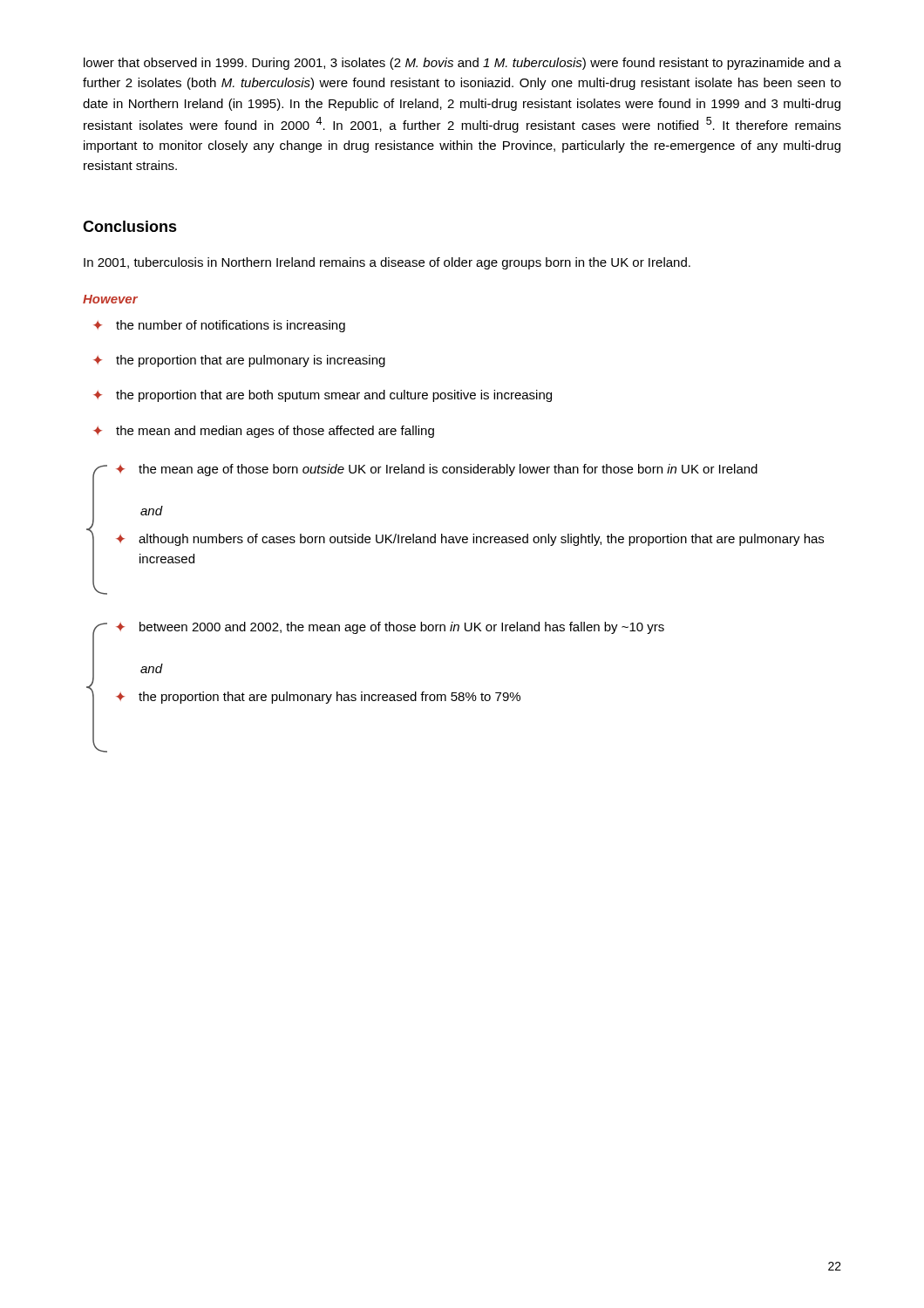The height and width of the screenshot is (1308, 924).
Task: Find the list item that reads "✦ although numbers of cases born outside"
Action: [478, 548]
